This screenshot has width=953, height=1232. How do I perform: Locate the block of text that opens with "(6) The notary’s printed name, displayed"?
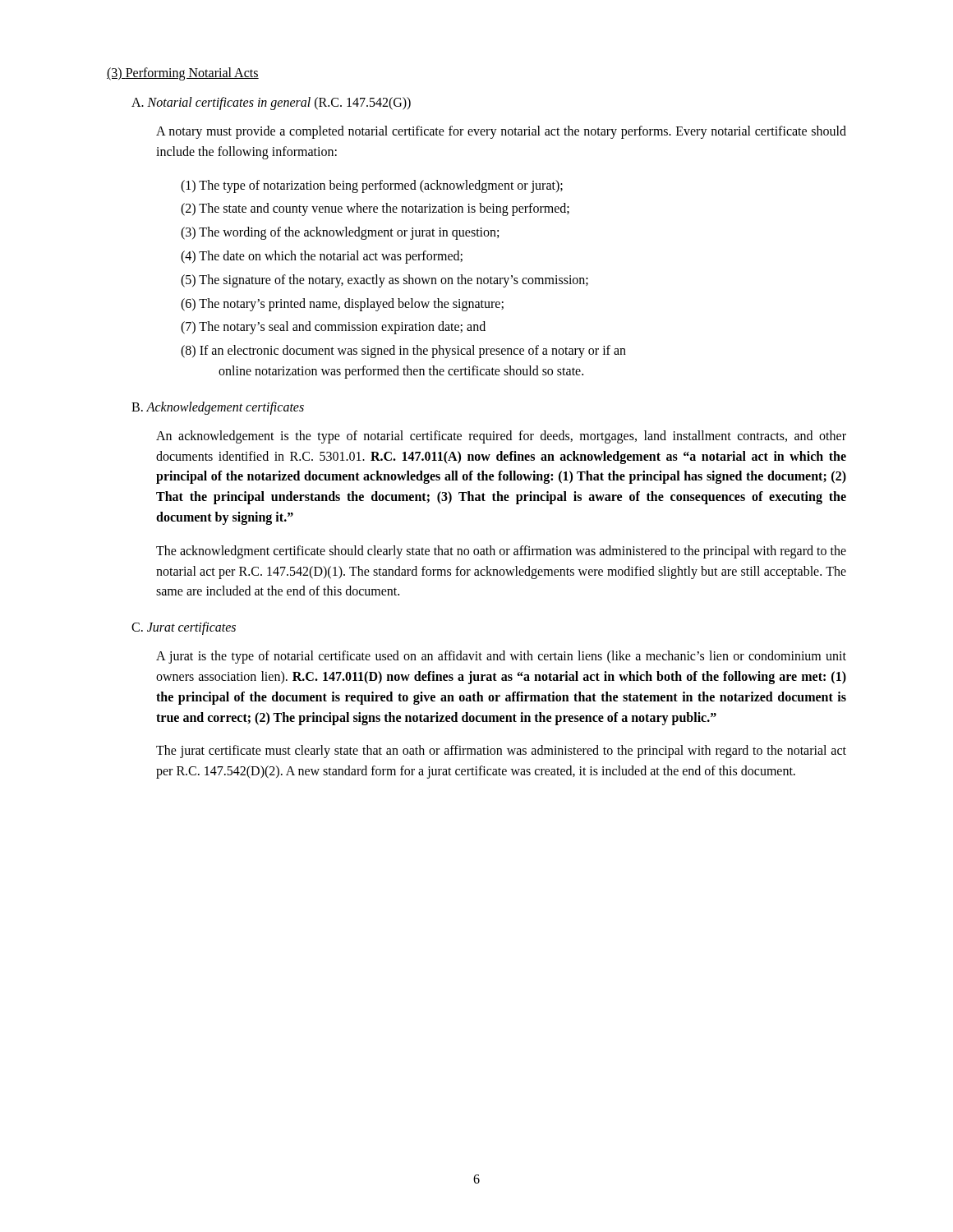pyautogui.click(x=343, y=303)
